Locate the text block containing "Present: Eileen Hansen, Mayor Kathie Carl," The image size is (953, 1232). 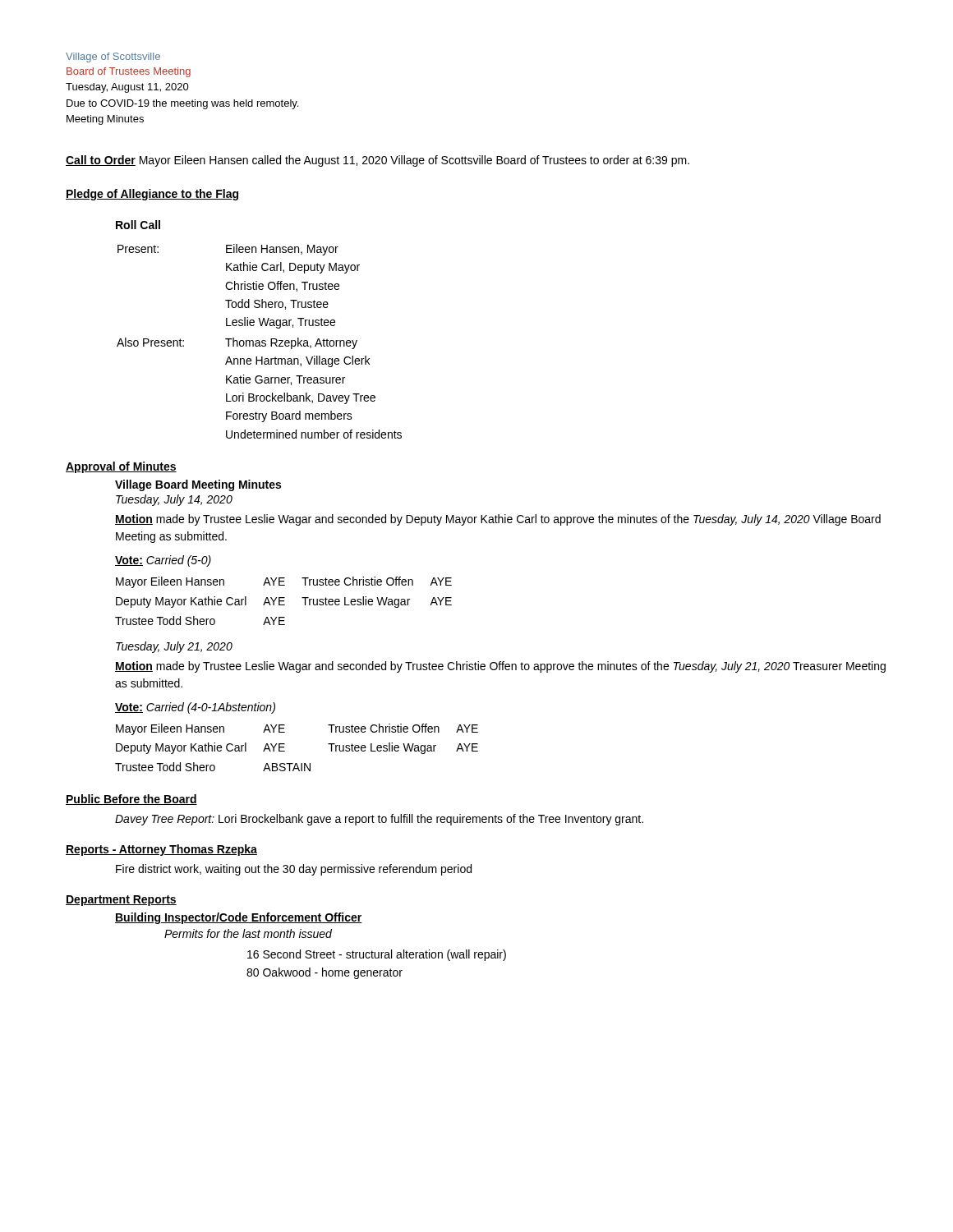(259, 342)
